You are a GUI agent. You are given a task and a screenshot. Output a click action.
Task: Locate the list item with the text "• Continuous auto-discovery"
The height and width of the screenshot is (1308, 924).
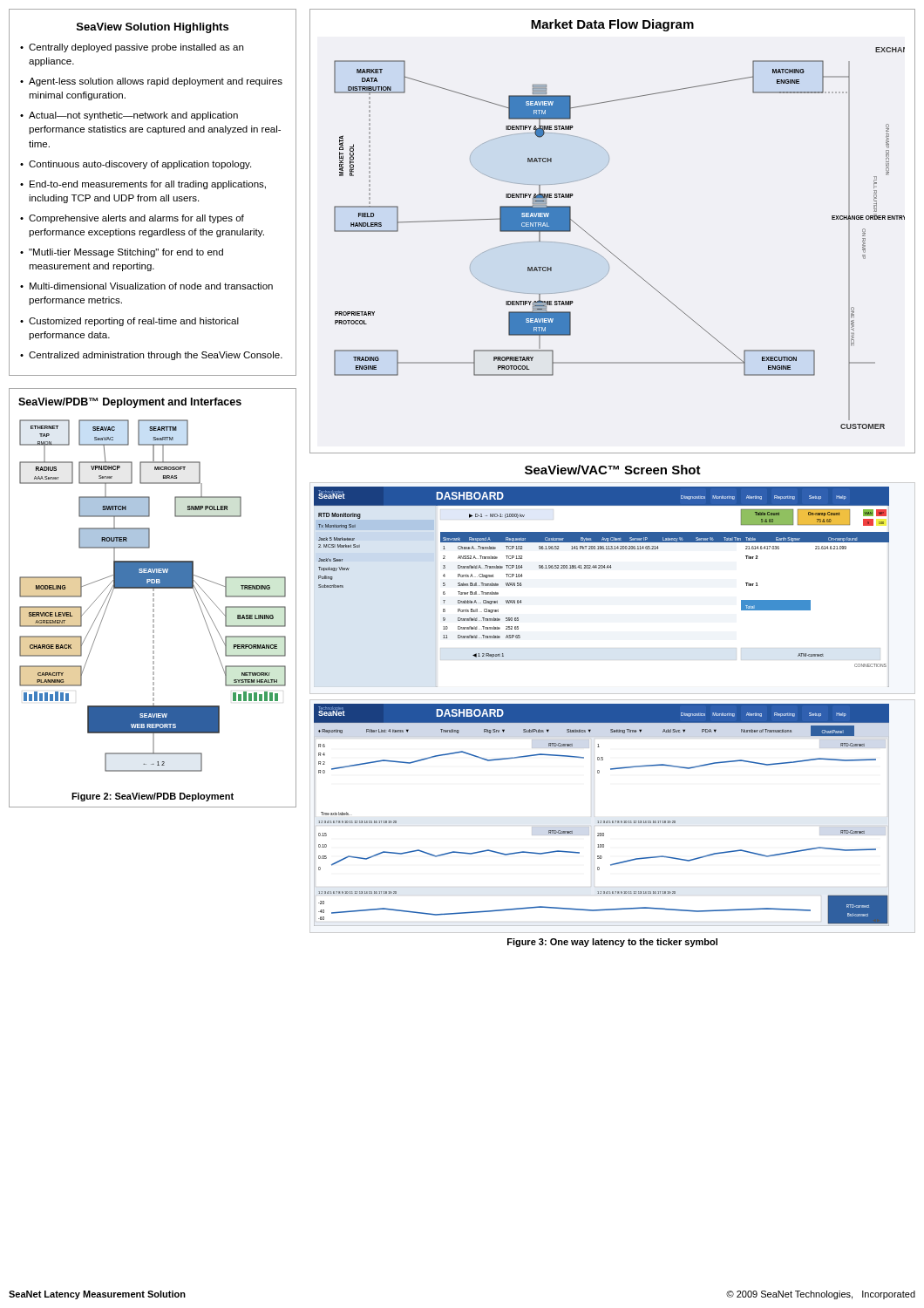[x=136, y=164]
